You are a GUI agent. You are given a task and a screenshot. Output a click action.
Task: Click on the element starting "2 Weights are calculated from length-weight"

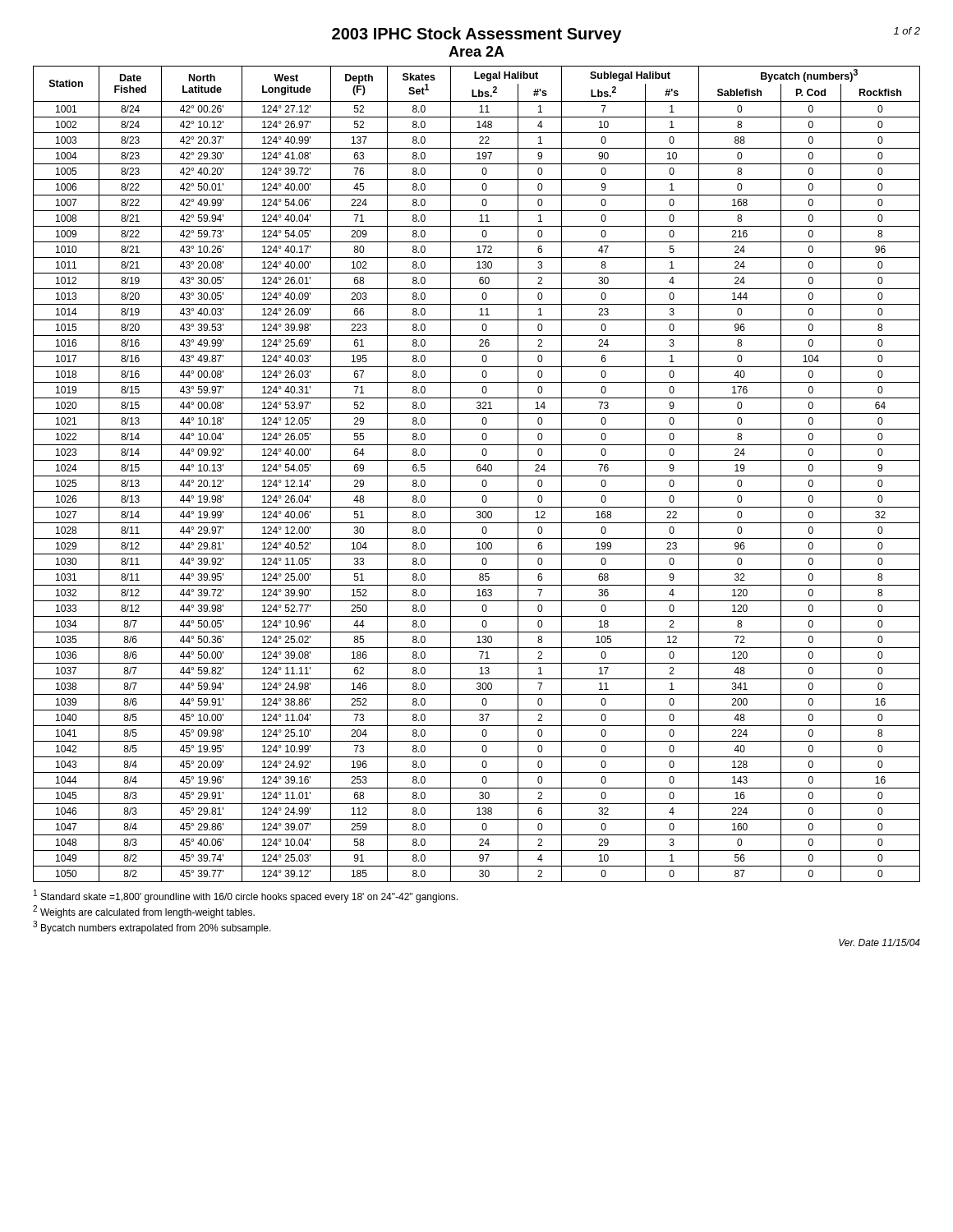(x=144, y=912)
